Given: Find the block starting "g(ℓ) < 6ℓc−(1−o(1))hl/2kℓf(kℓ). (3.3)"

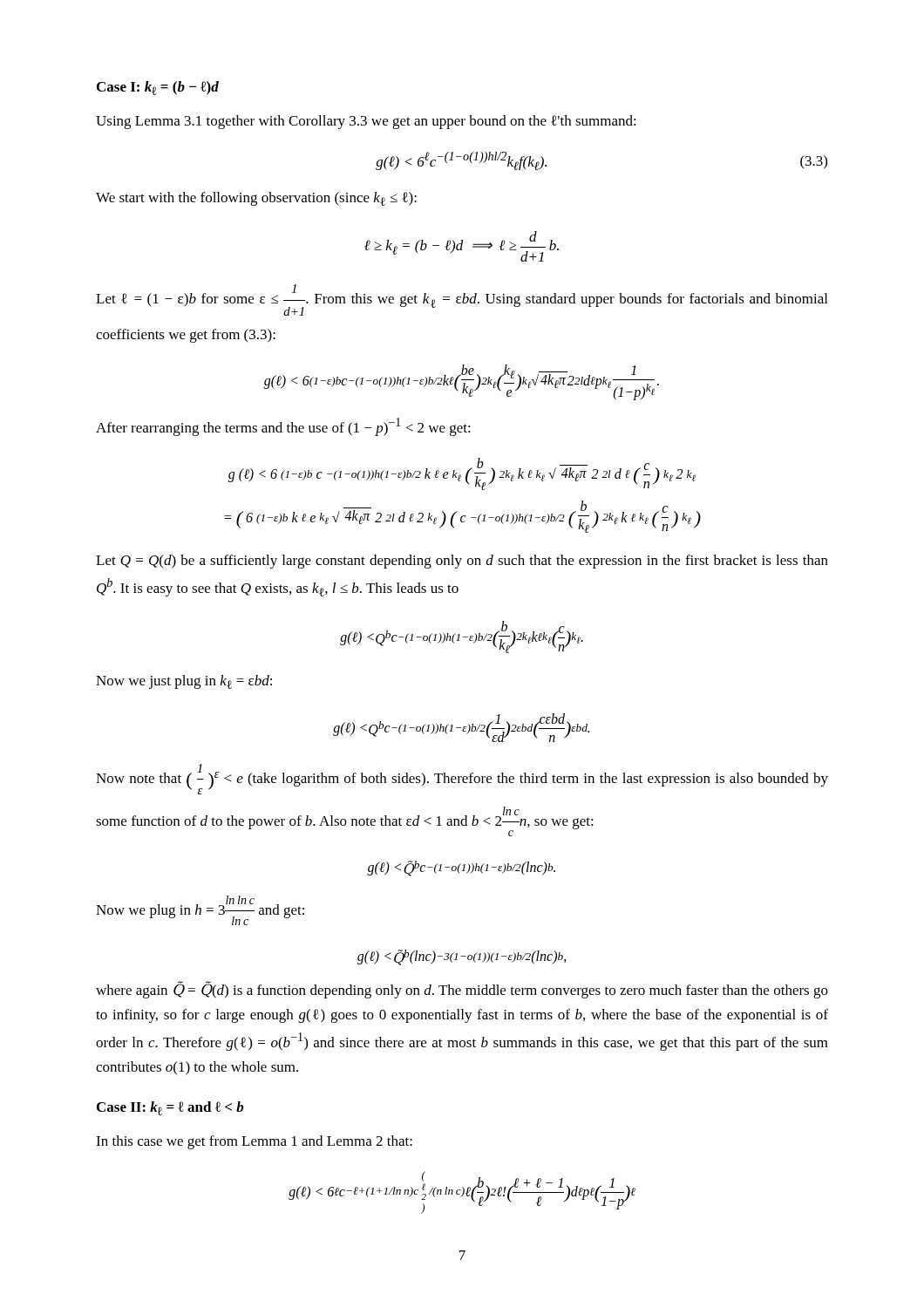Looking at the screenshot, I should pos(470,161).
